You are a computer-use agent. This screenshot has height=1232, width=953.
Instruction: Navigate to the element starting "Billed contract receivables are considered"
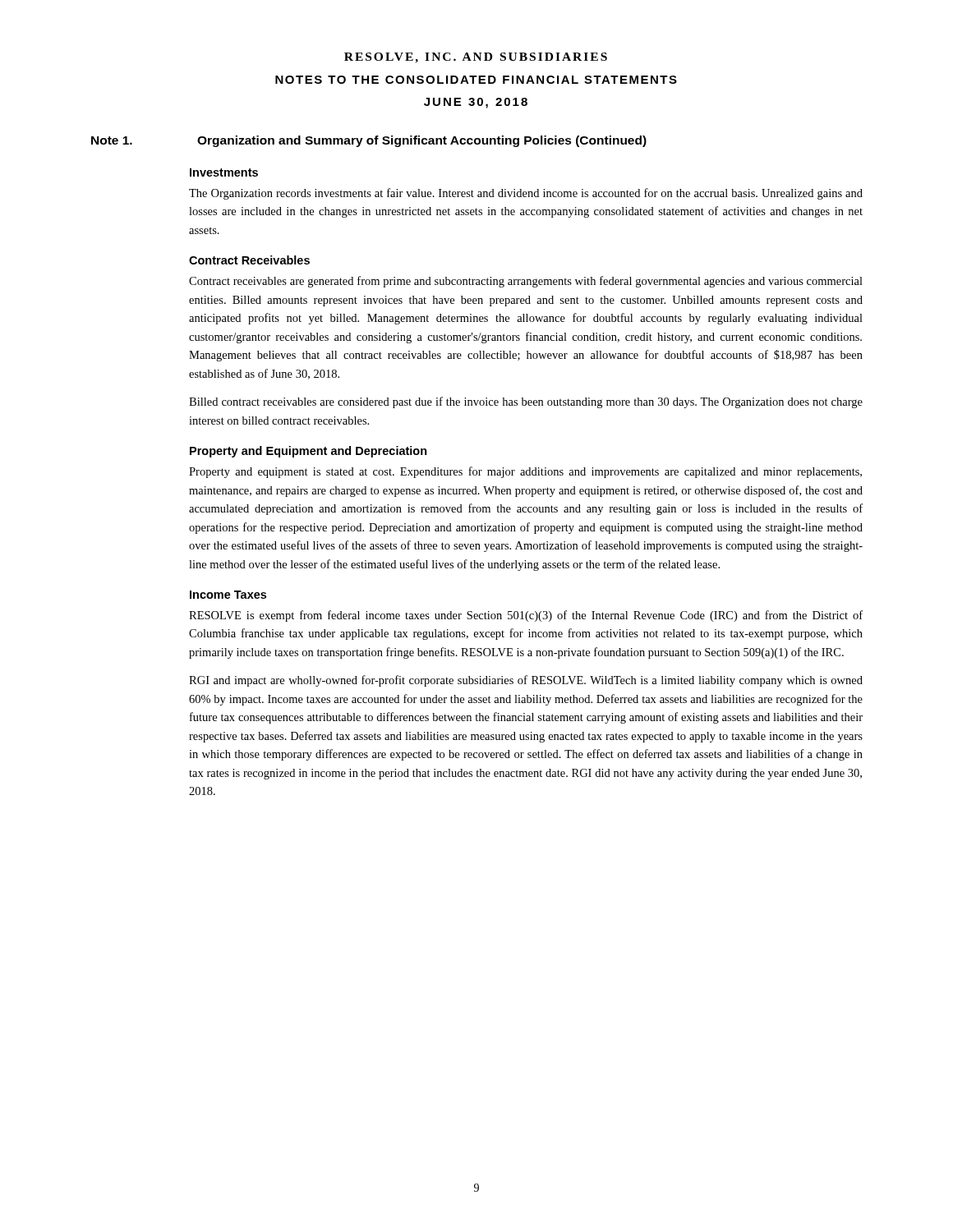pos(526,411)
